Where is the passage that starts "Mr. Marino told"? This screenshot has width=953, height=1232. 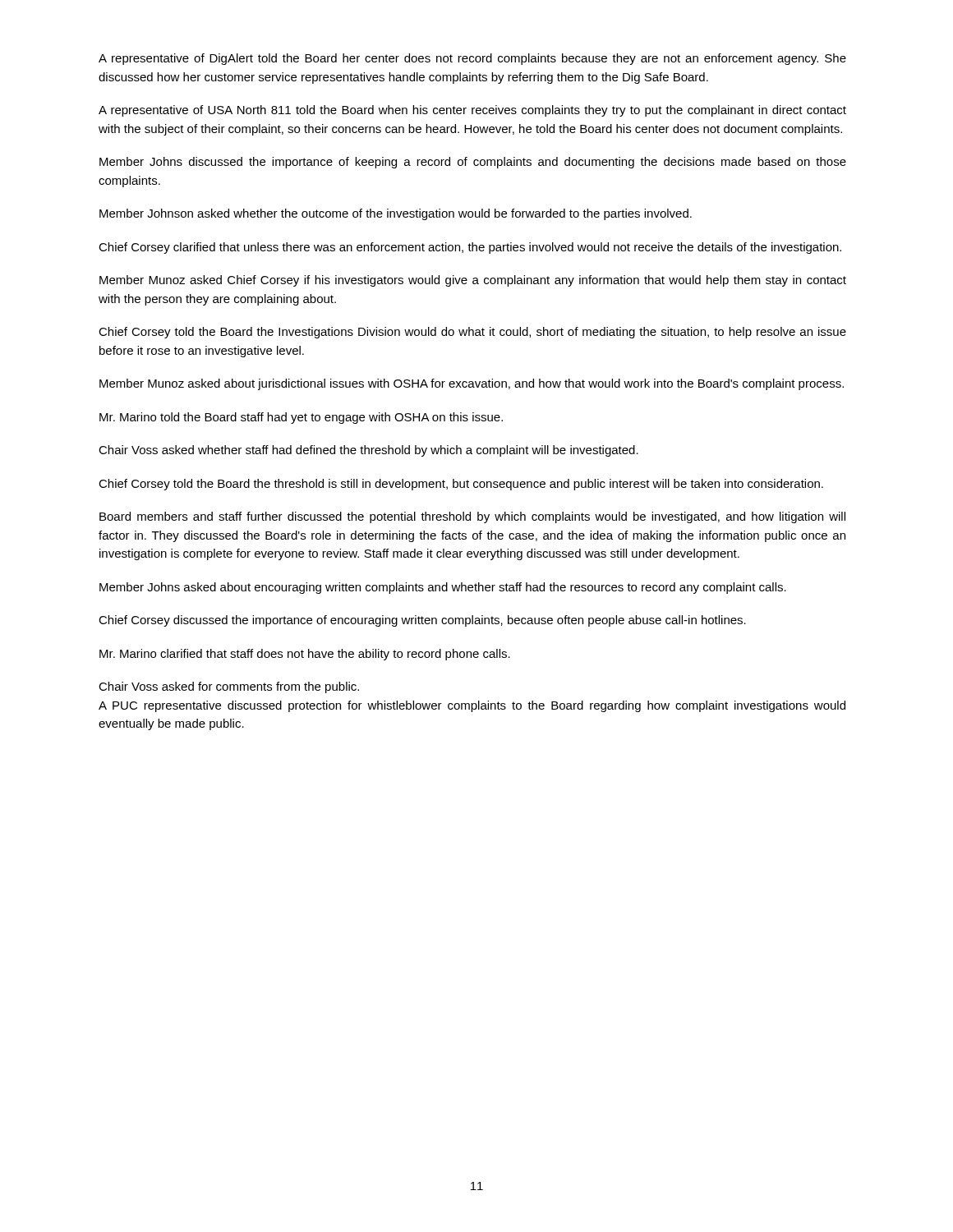(x=301, y=416)
